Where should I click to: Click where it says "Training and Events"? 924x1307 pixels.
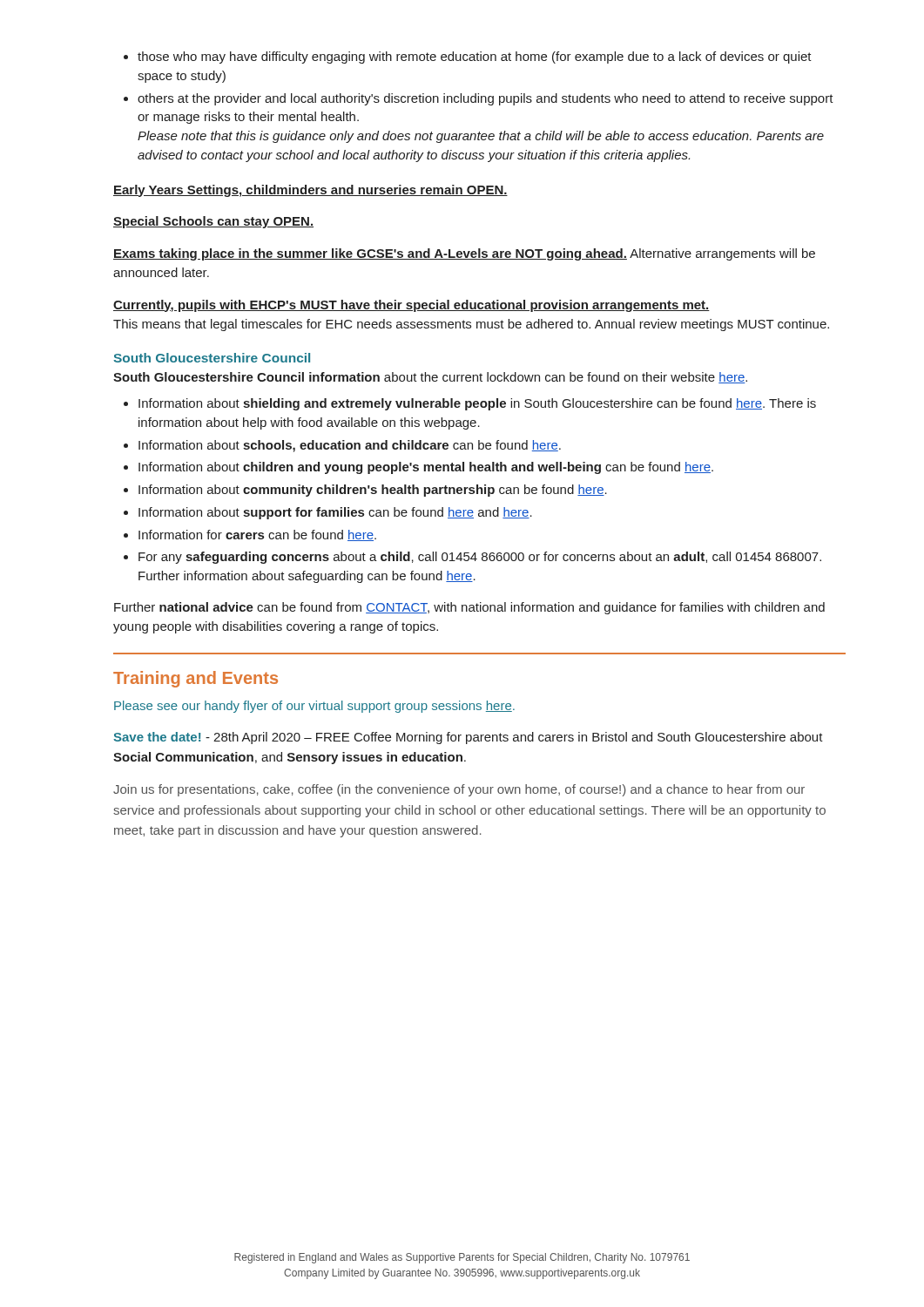(196, 679)
